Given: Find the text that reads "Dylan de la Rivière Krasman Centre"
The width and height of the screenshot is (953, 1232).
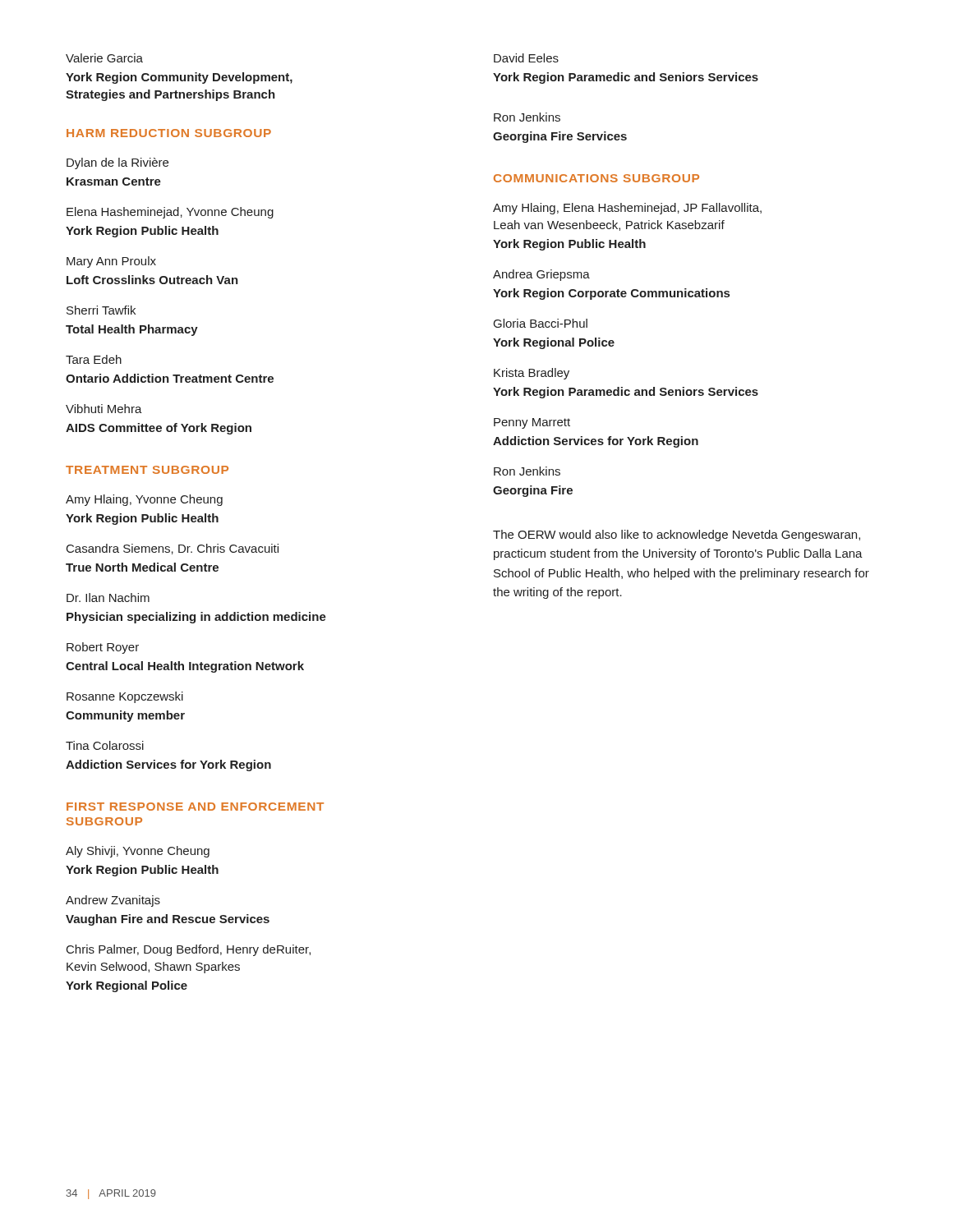Looking at the screenshot, I should pos(117,163).
